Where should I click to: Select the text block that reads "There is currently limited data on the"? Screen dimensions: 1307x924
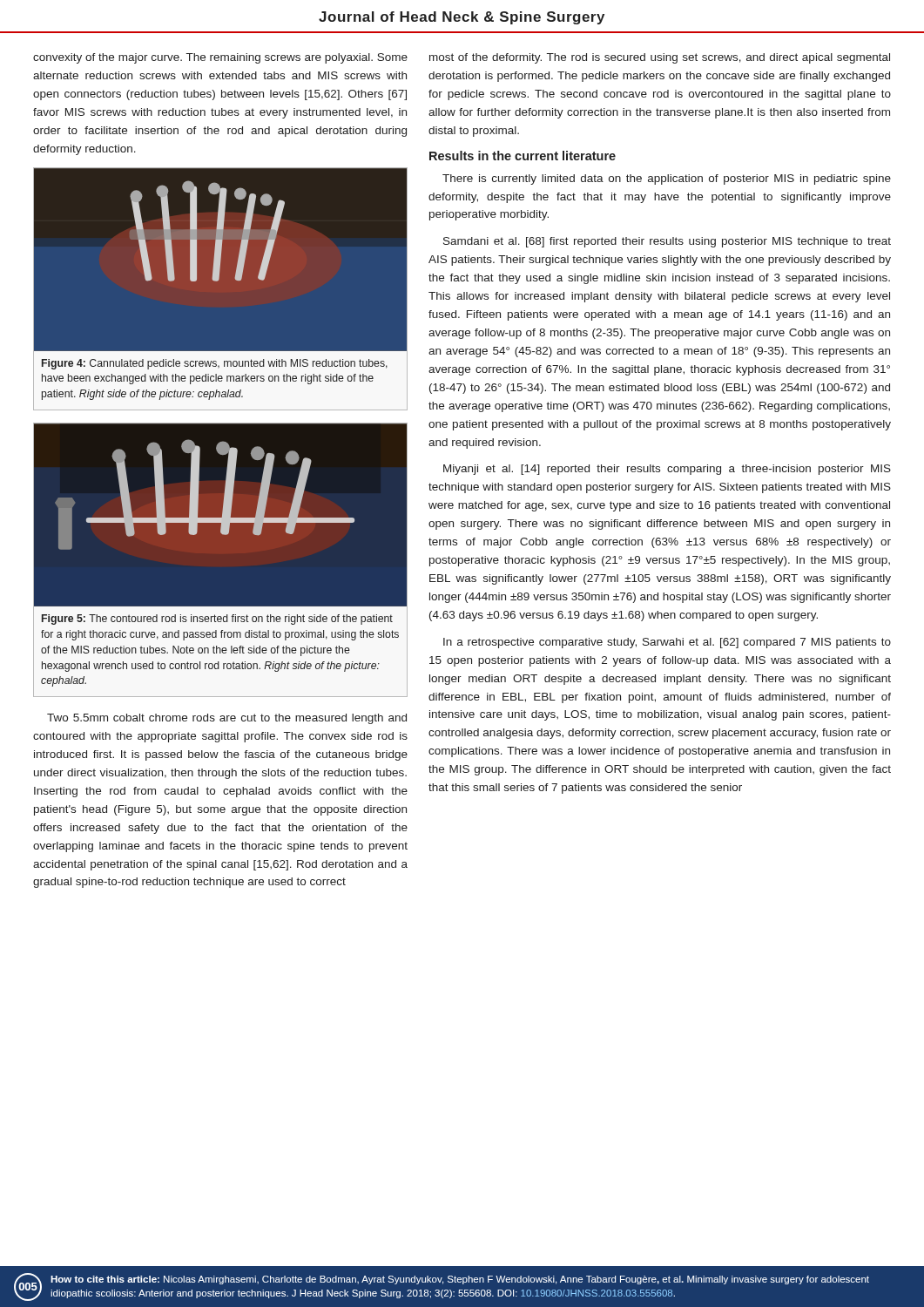click(660, 197)
